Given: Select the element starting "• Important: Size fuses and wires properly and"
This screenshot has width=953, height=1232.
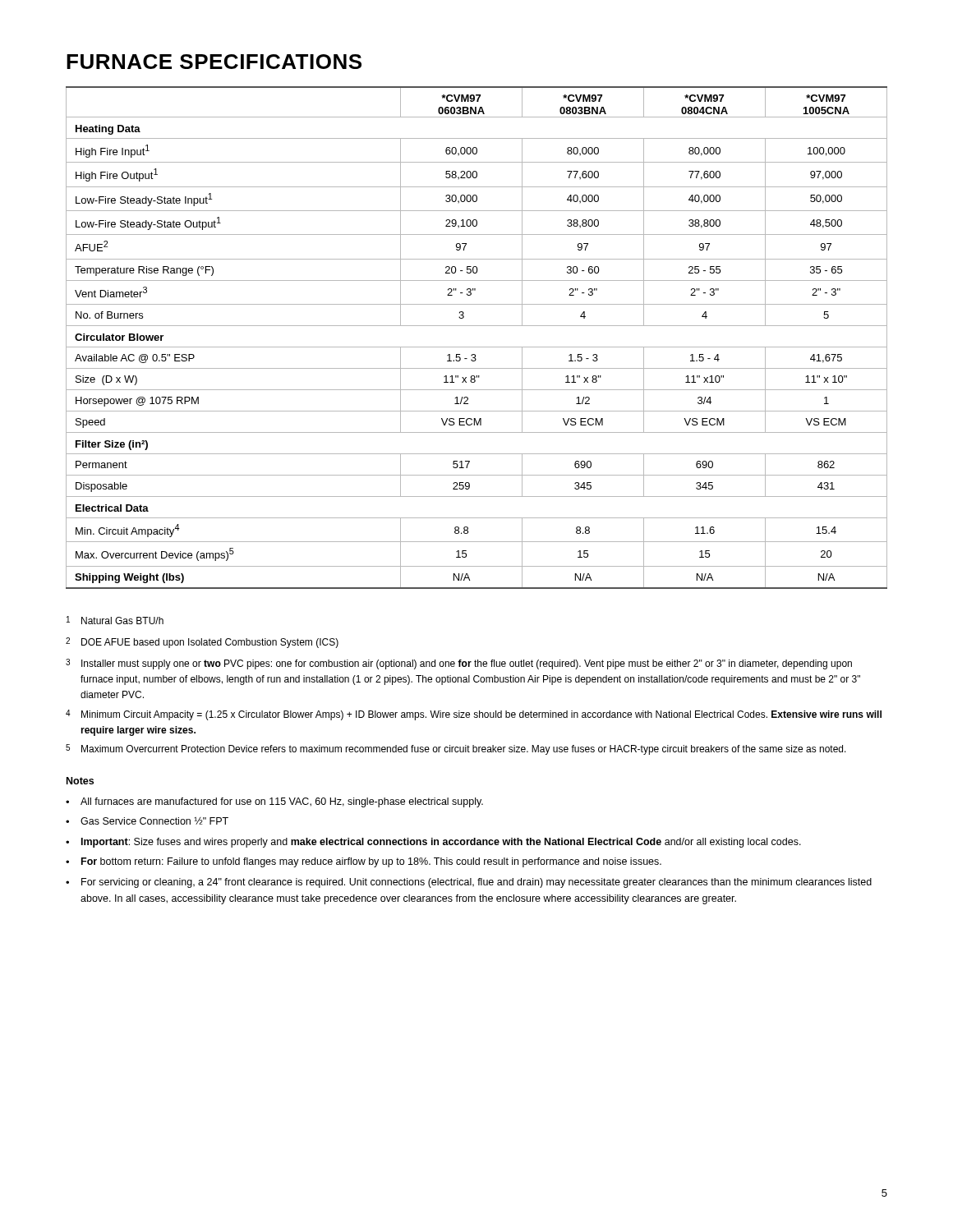Looking at the screenshot, I should pos(476,842).
